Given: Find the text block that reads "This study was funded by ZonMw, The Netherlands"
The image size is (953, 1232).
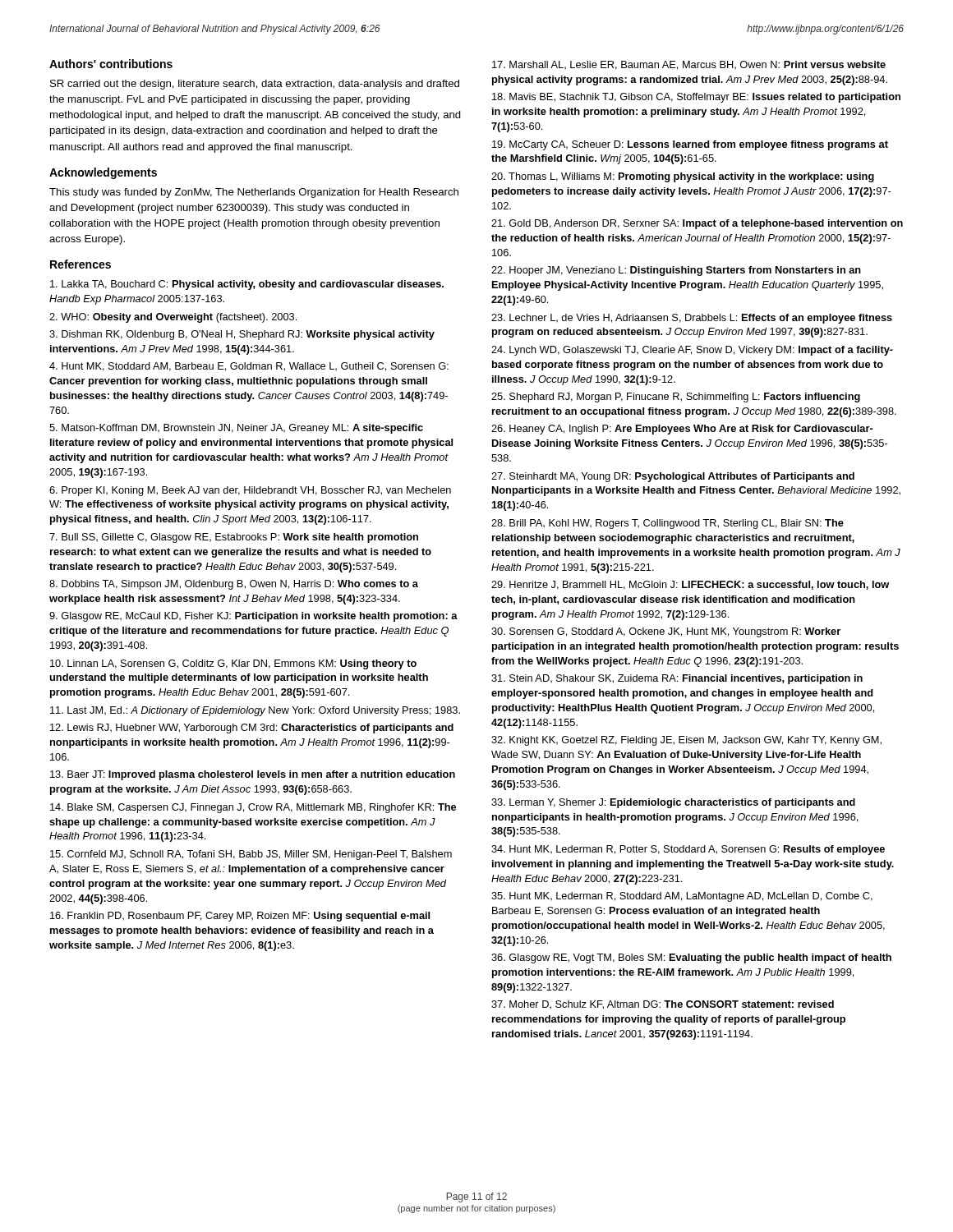Looking at the screenshot, I should pyautogui.click(x=254, y=215).
